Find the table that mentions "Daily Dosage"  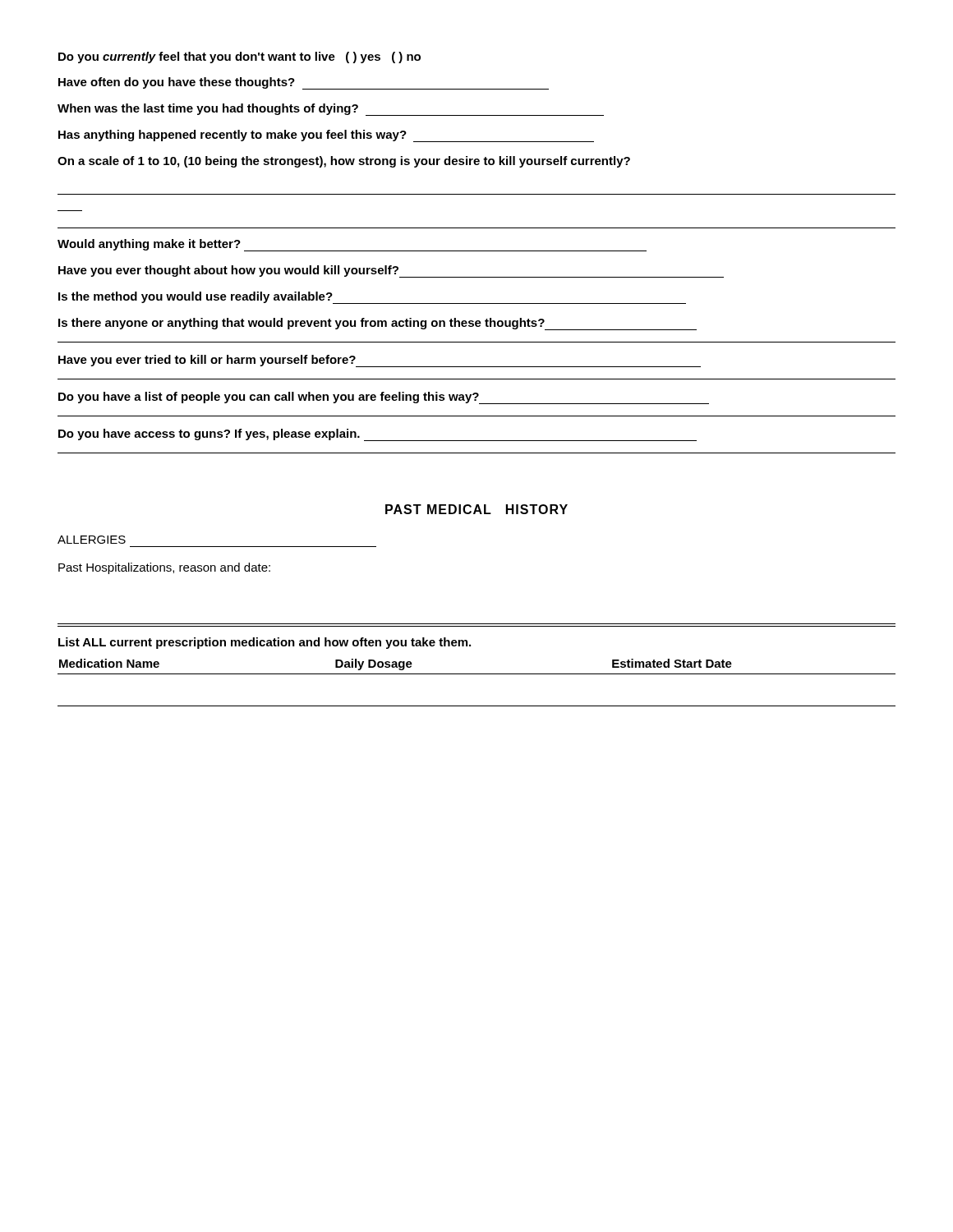tap(476, 677)
